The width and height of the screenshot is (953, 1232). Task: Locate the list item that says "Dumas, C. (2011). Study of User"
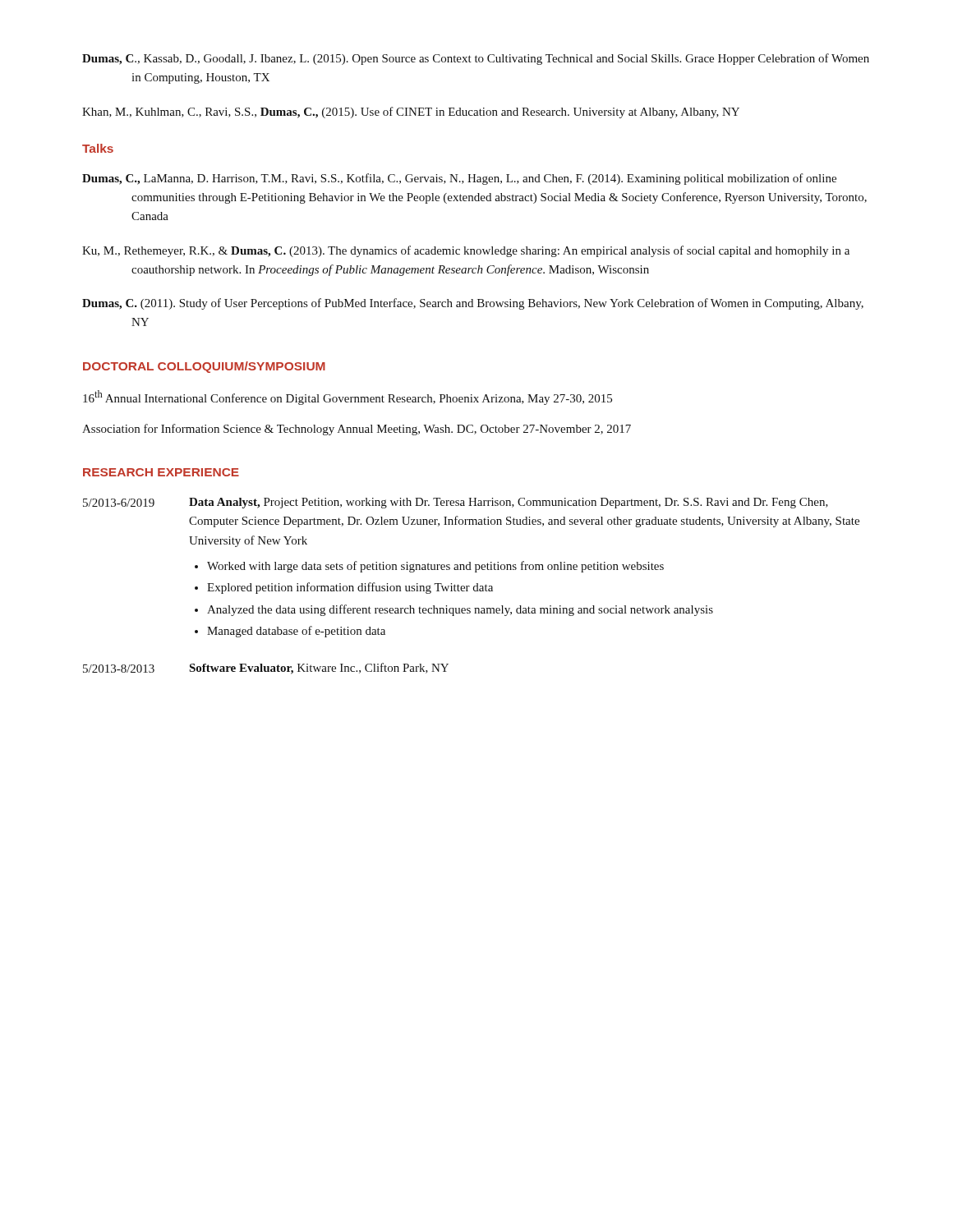(x=473, y=313)
